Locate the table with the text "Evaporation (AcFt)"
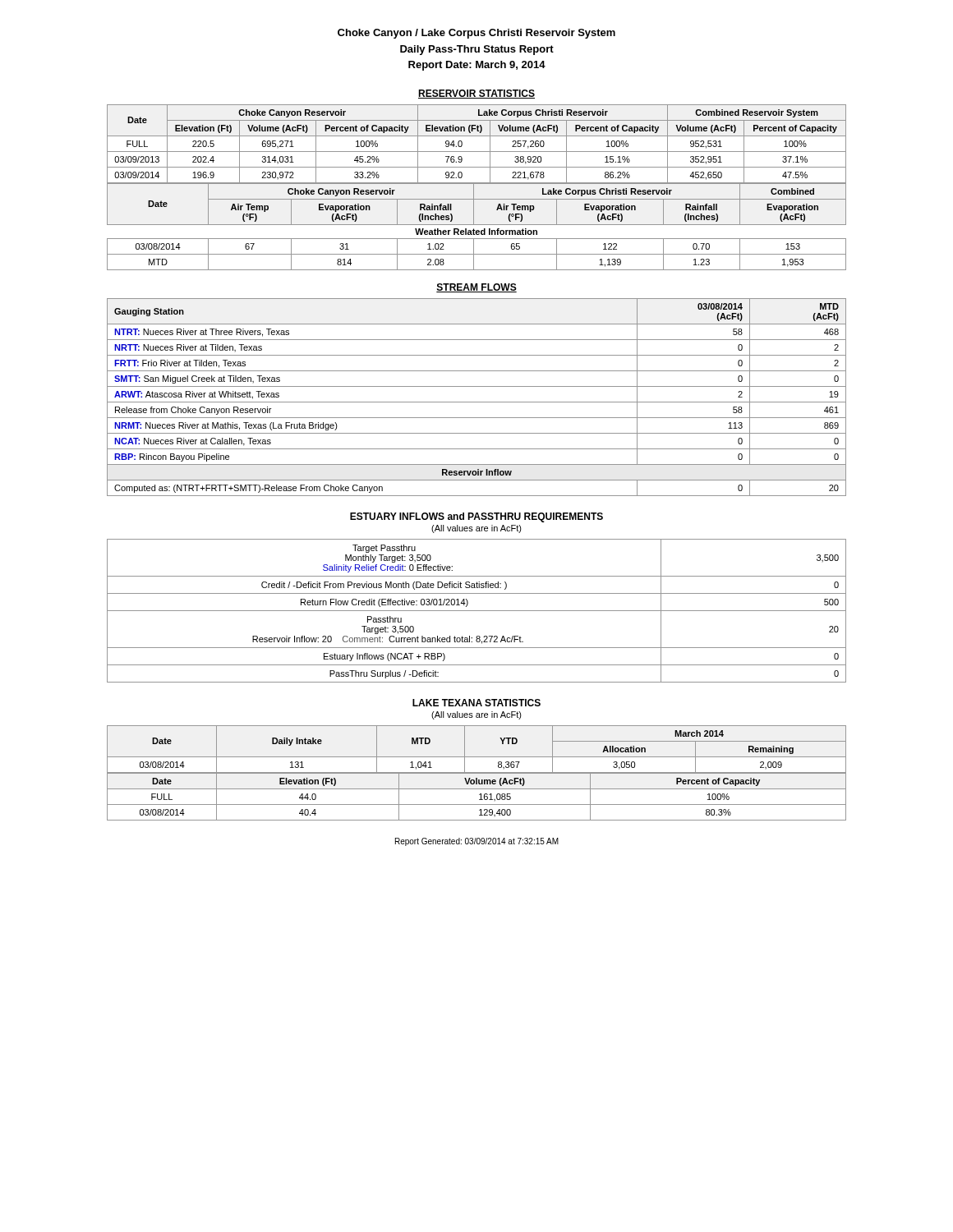This screenshot has width=953, height=1232. coord(476,226)
